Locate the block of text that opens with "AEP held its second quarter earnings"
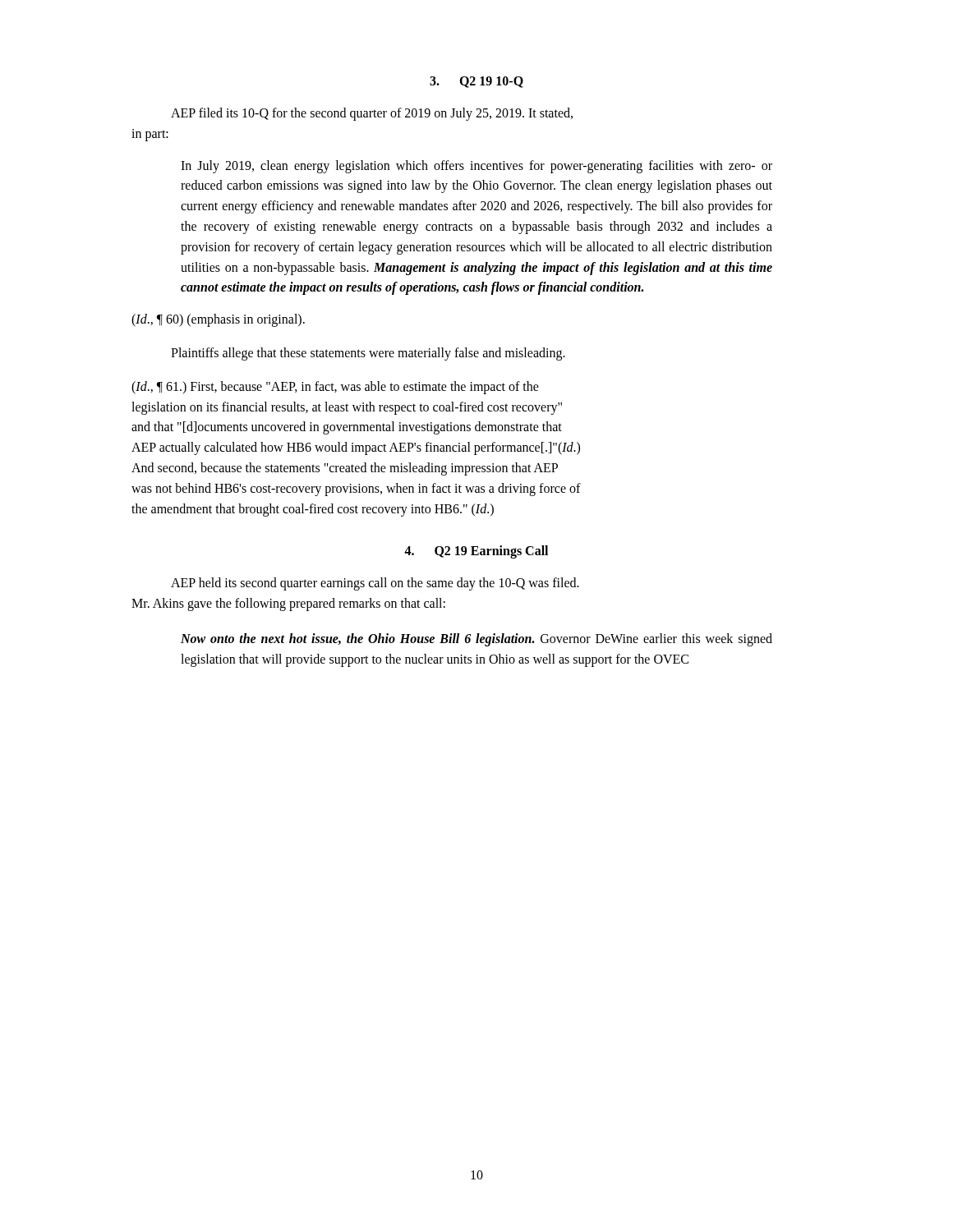 [x=375, y=583]
